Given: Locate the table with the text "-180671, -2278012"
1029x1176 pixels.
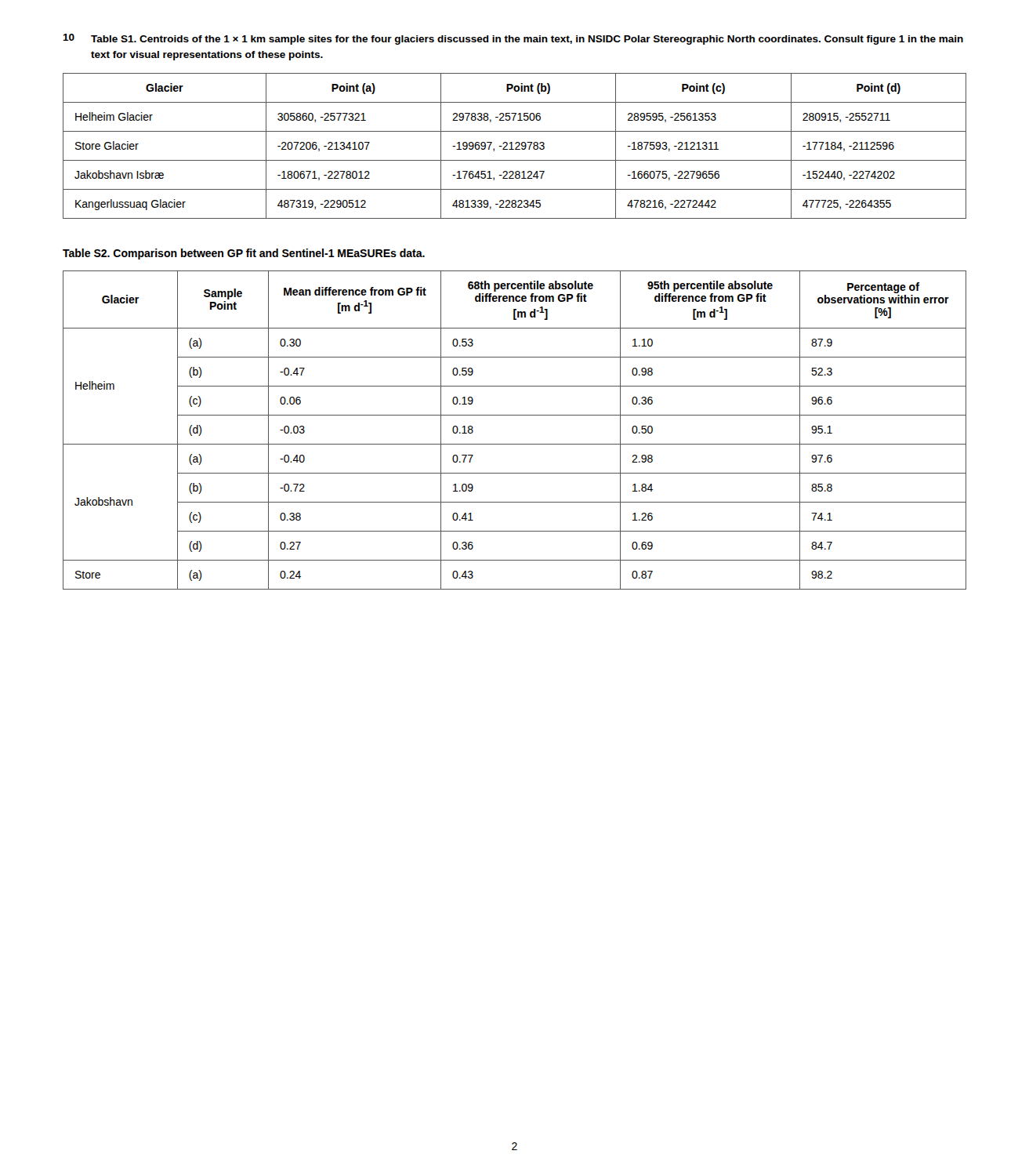Looking at the screenshot, I should pos(514,146).
